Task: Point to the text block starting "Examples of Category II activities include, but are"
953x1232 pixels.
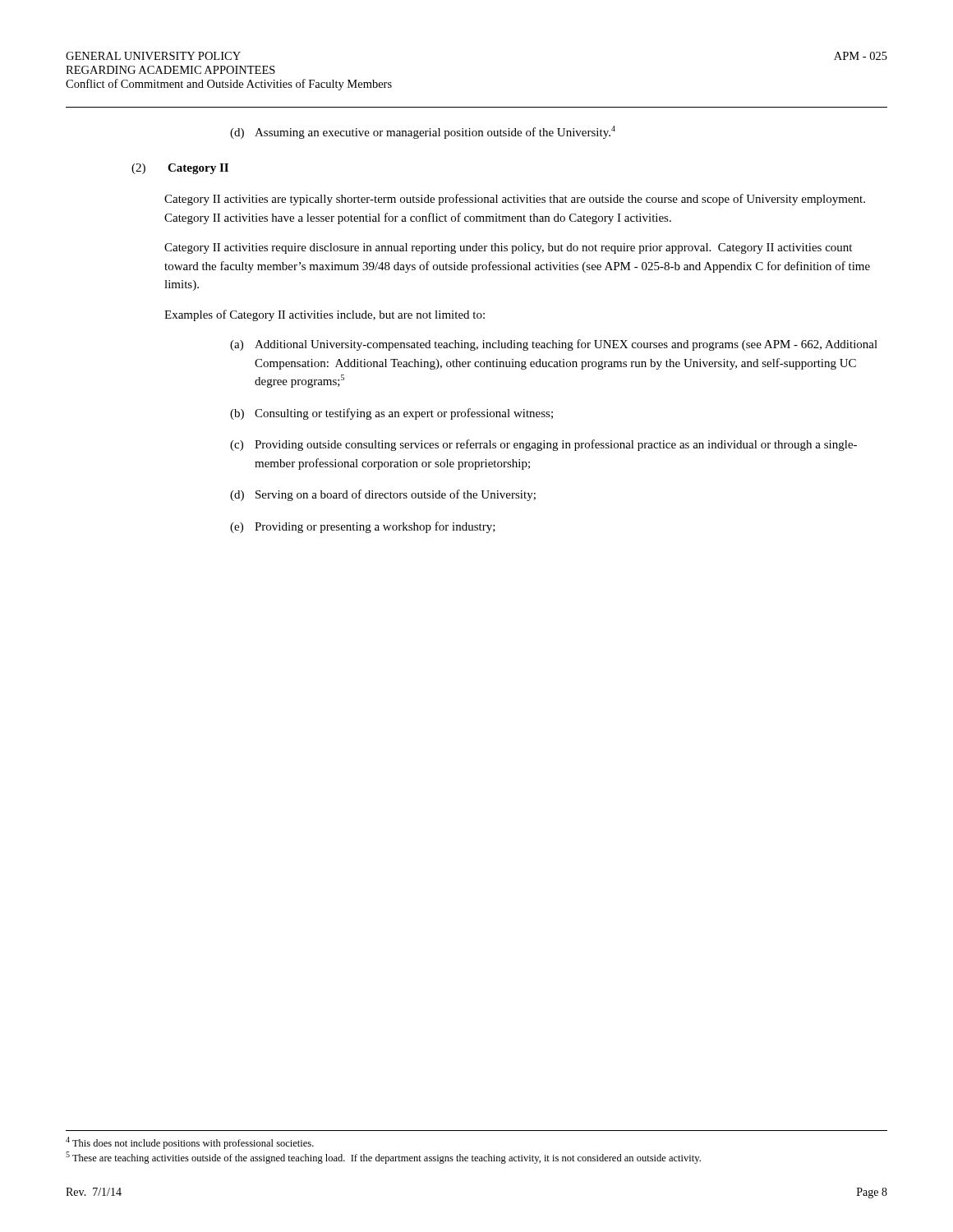Action: click(x=325, y=314)
